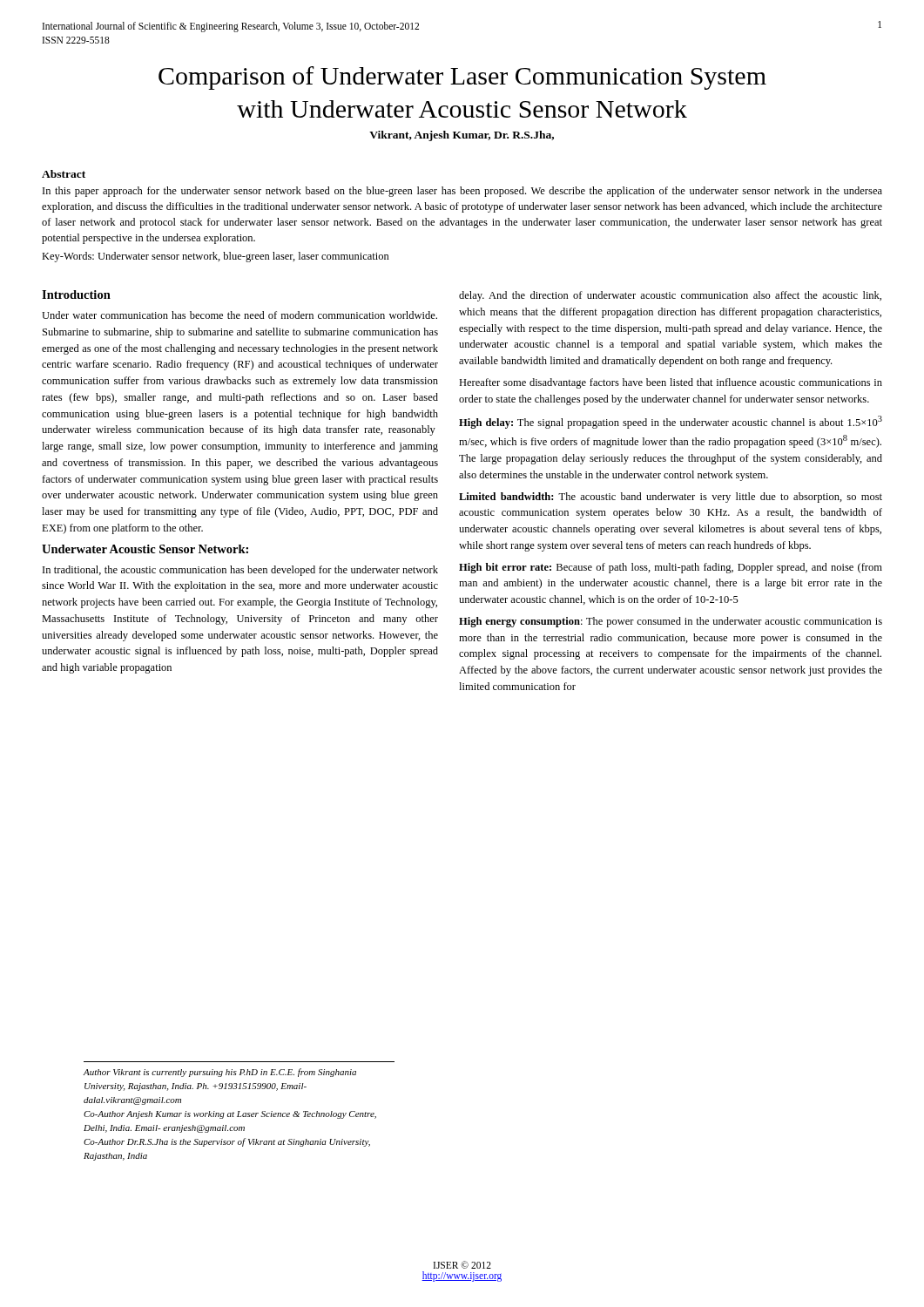924x1307 pixels.
Task: Where is the passage that starts "Limited bandwidth: The acoustic band"?
Action: tap(671, 521)
